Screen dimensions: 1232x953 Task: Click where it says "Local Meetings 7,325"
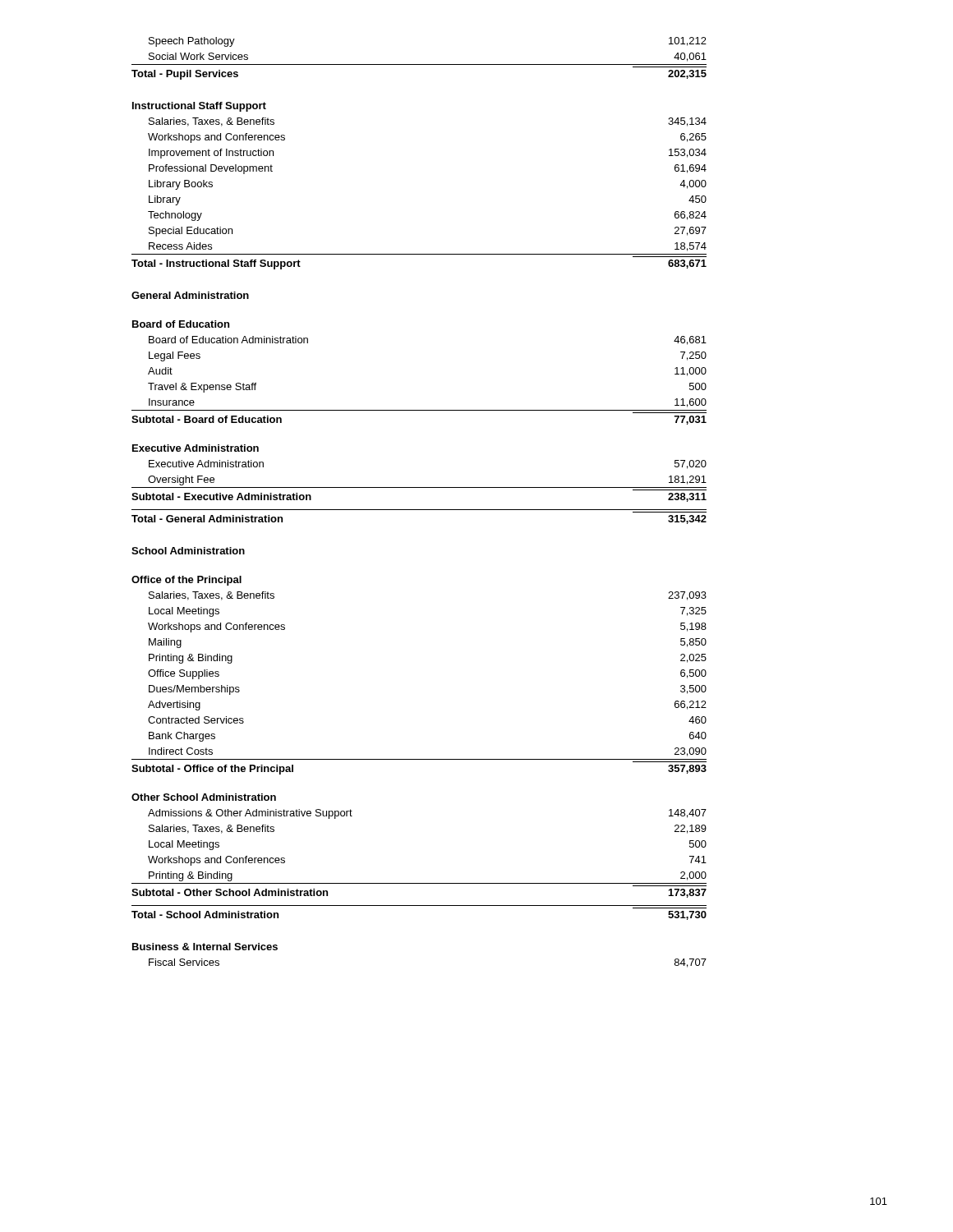(181, 612)
